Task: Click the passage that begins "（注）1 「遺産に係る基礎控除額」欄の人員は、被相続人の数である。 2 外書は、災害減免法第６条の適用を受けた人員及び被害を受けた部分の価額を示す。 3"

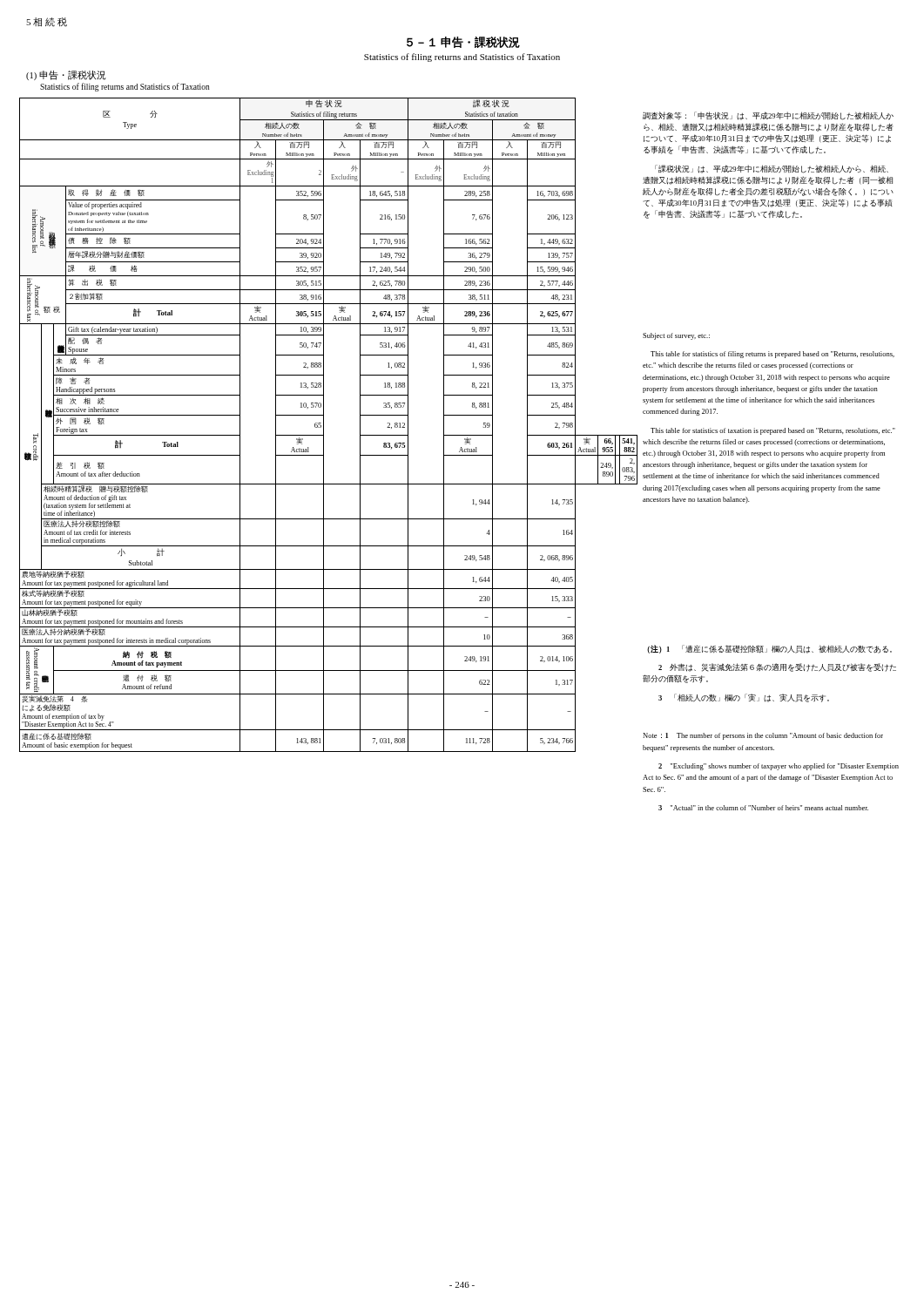Action: click(771, 729)
